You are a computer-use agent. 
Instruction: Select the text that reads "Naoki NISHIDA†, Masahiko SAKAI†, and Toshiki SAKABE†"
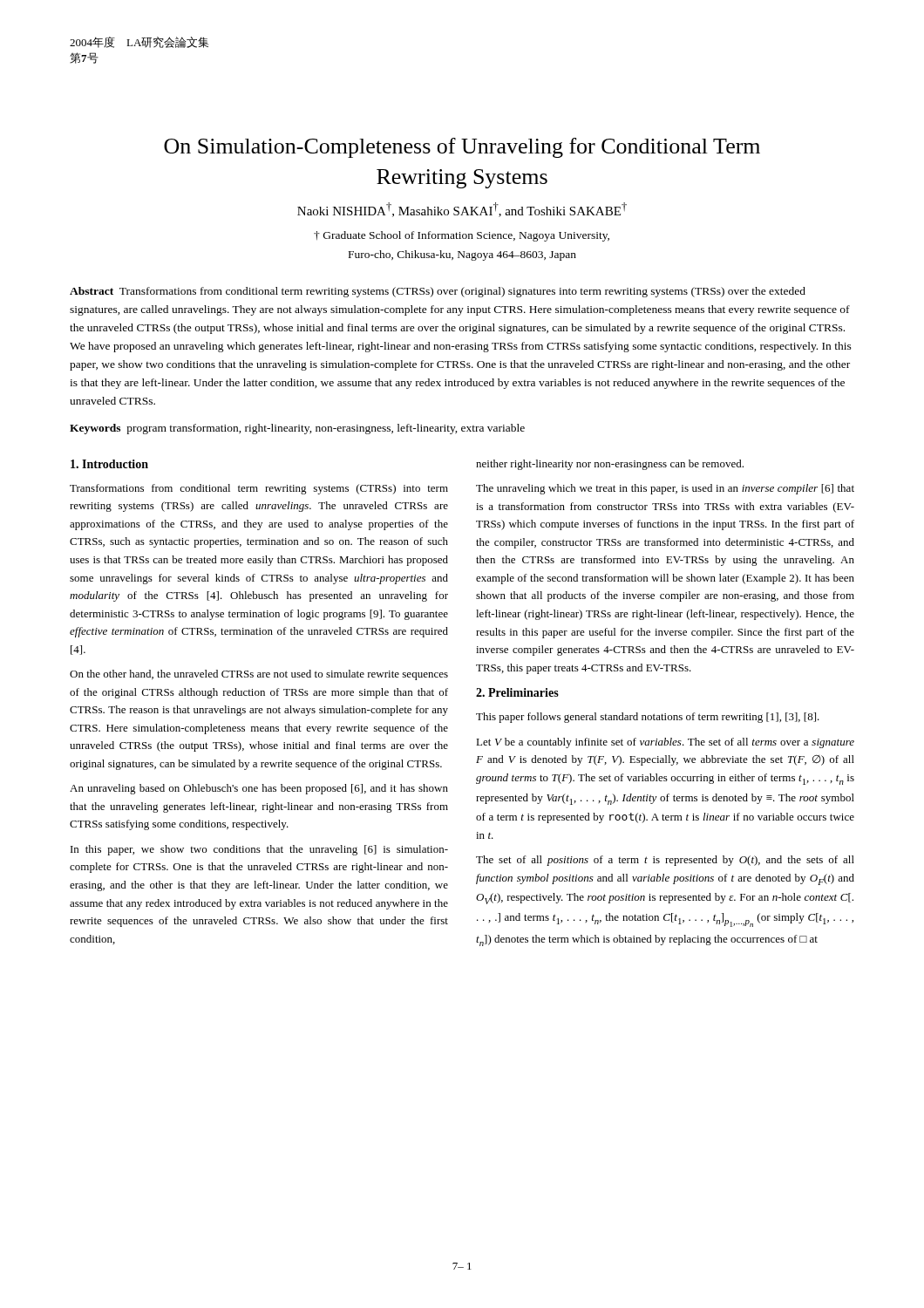pos(462,209)
